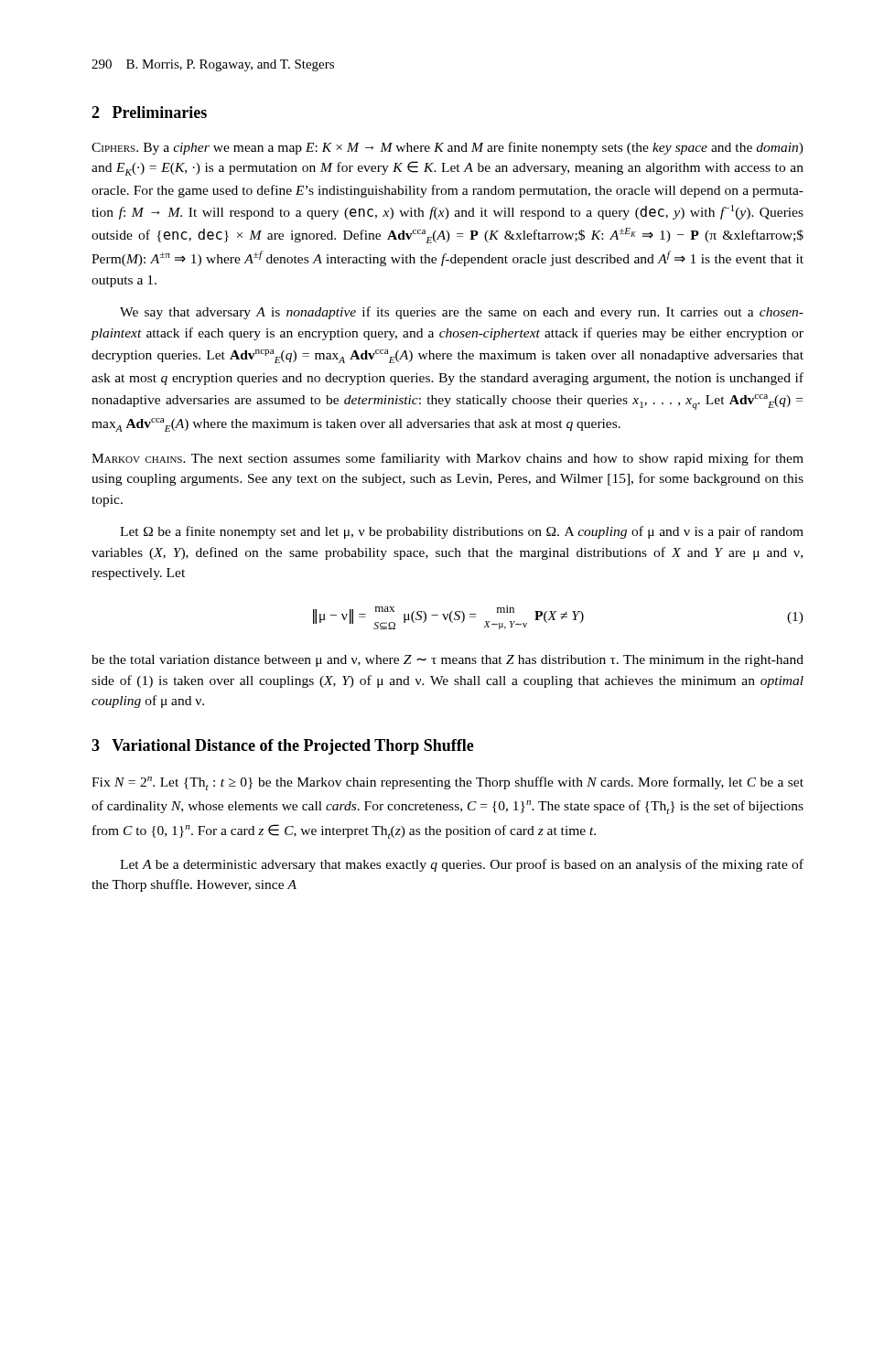Find the element starting "Fix N = 2n. Let {Tht : t"
The width and height of the screenshot is (895, 1372).
(448, 806)
